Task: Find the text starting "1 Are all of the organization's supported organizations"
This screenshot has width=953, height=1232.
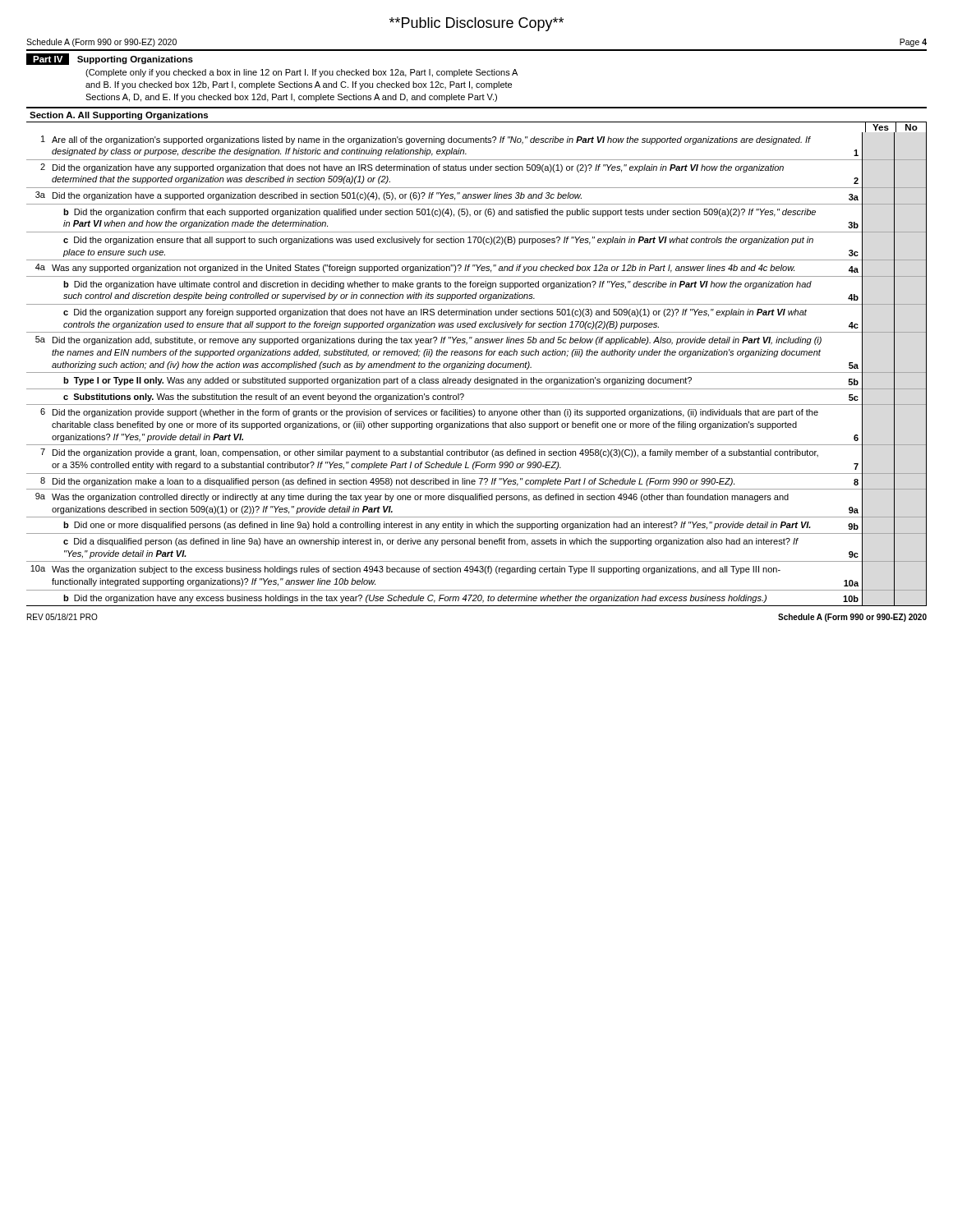Action: [476, 146]
